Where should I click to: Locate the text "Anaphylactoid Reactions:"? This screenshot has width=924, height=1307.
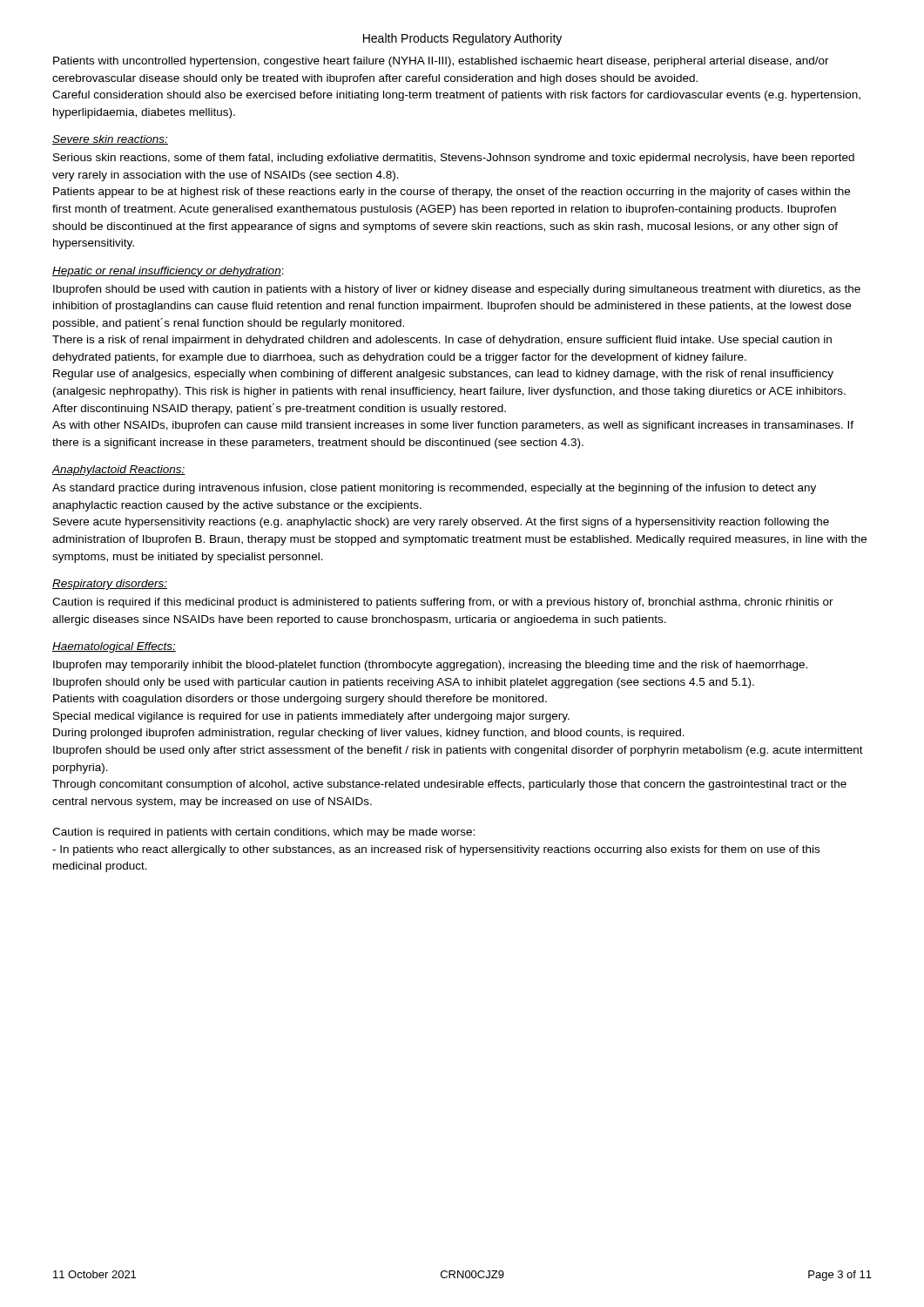coord(119,469)
